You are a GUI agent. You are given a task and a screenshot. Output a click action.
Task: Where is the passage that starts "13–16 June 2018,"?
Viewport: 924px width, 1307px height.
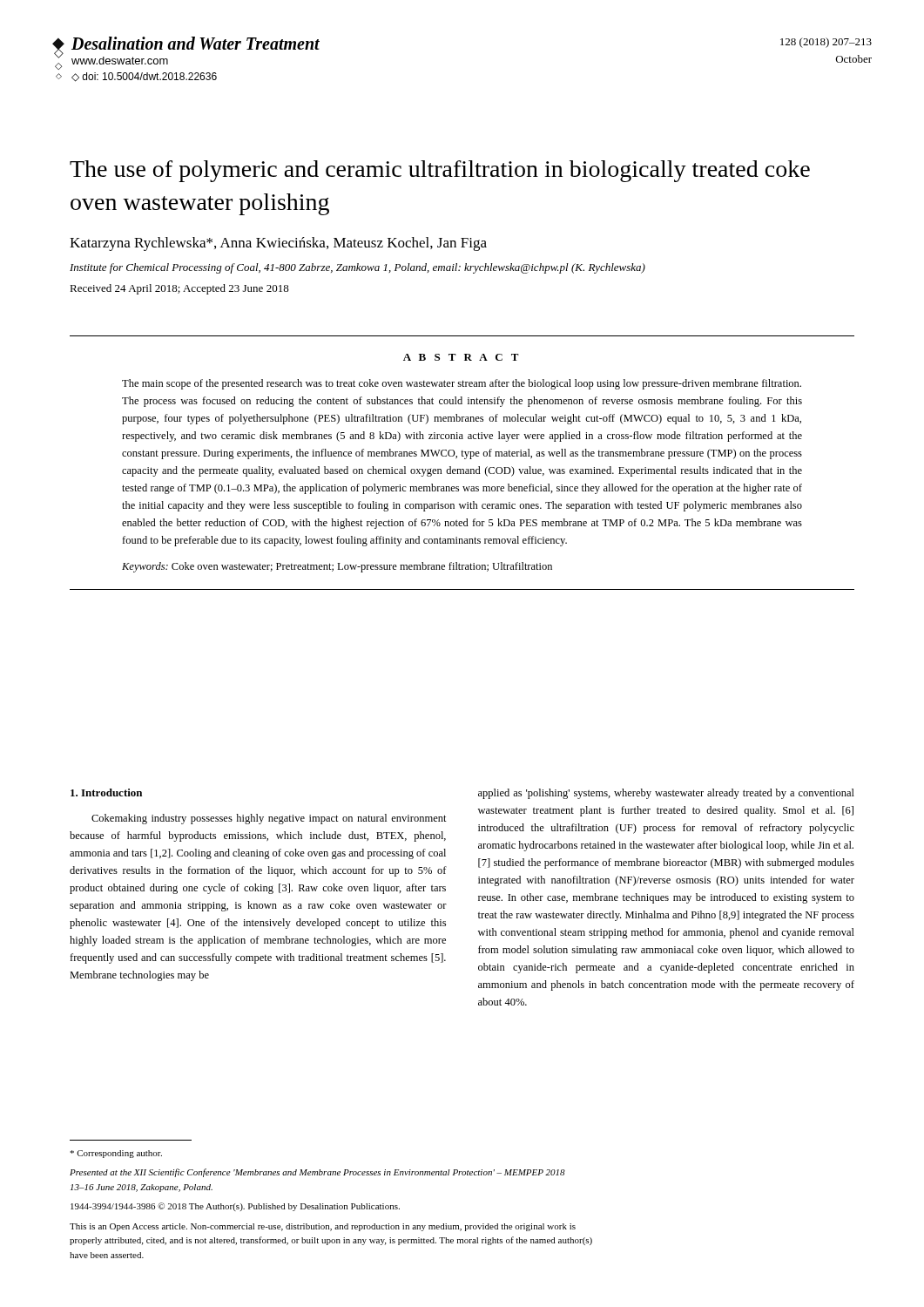pos(141,1186)
